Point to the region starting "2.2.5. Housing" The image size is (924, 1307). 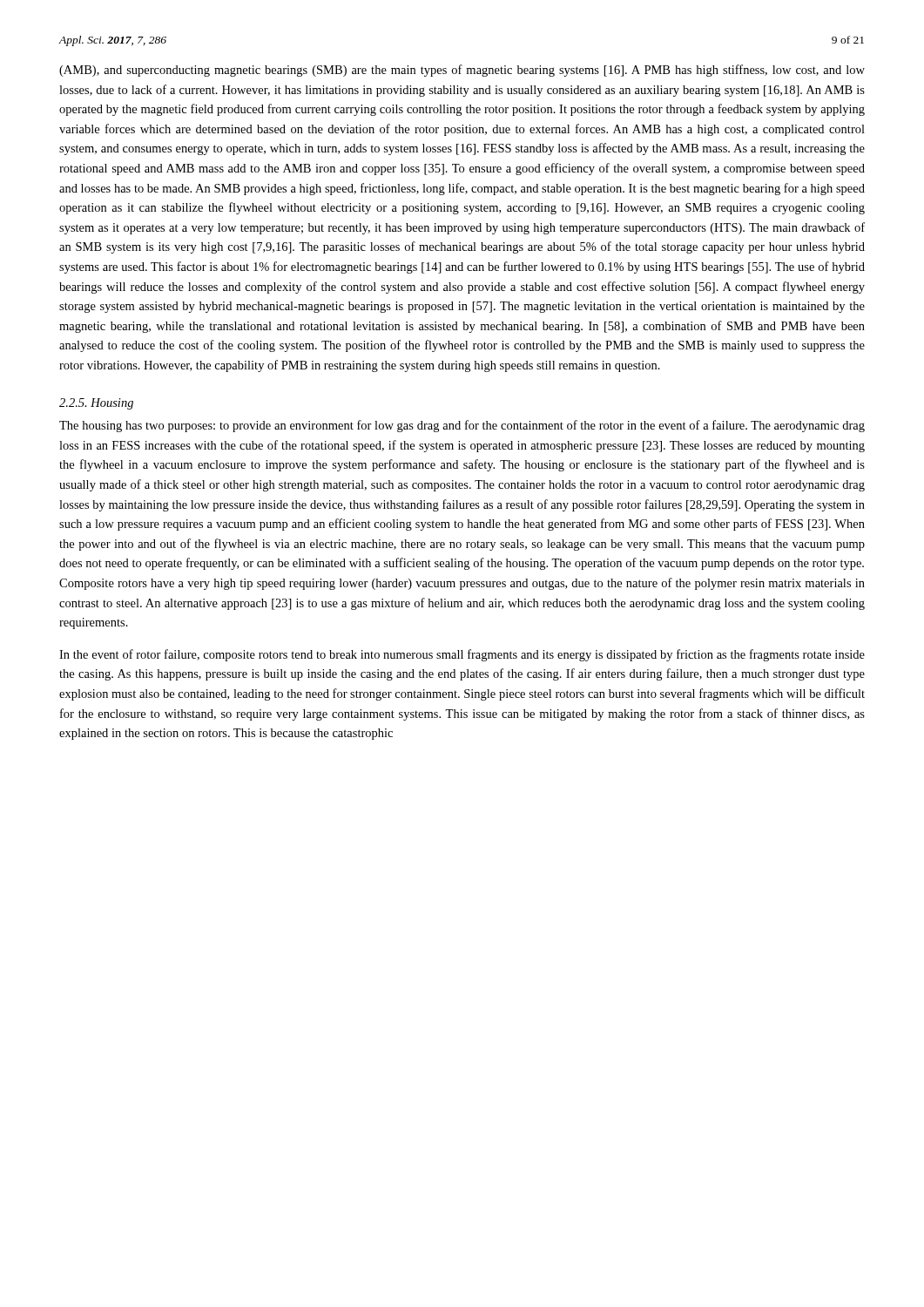pyautogui.click(x=96, y=402)
